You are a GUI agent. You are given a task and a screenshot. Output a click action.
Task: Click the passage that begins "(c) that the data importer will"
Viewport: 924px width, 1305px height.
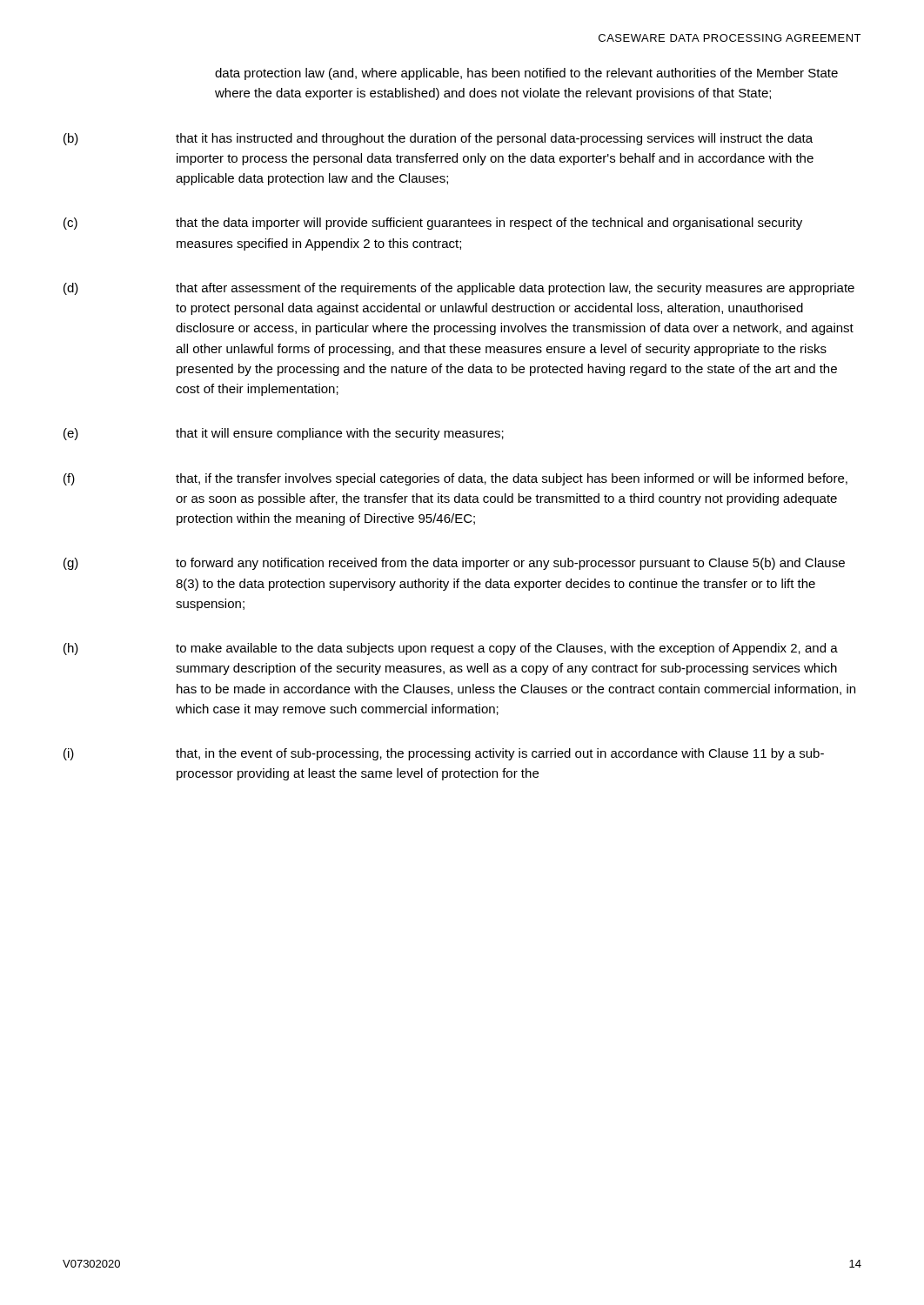462,233
